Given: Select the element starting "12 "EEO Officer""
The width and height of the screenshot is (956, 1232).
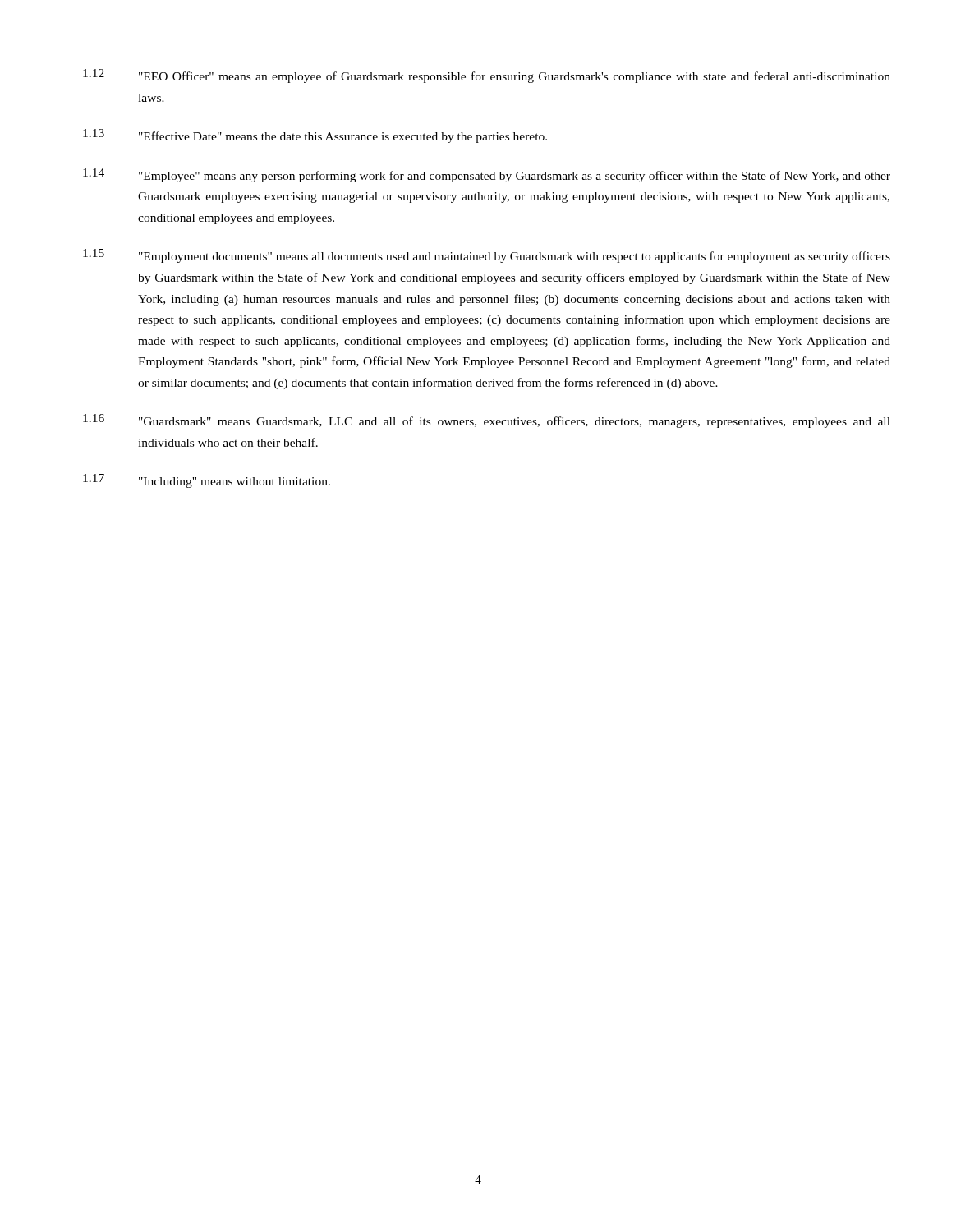Looking at the screenshot, I should [486, 87].
